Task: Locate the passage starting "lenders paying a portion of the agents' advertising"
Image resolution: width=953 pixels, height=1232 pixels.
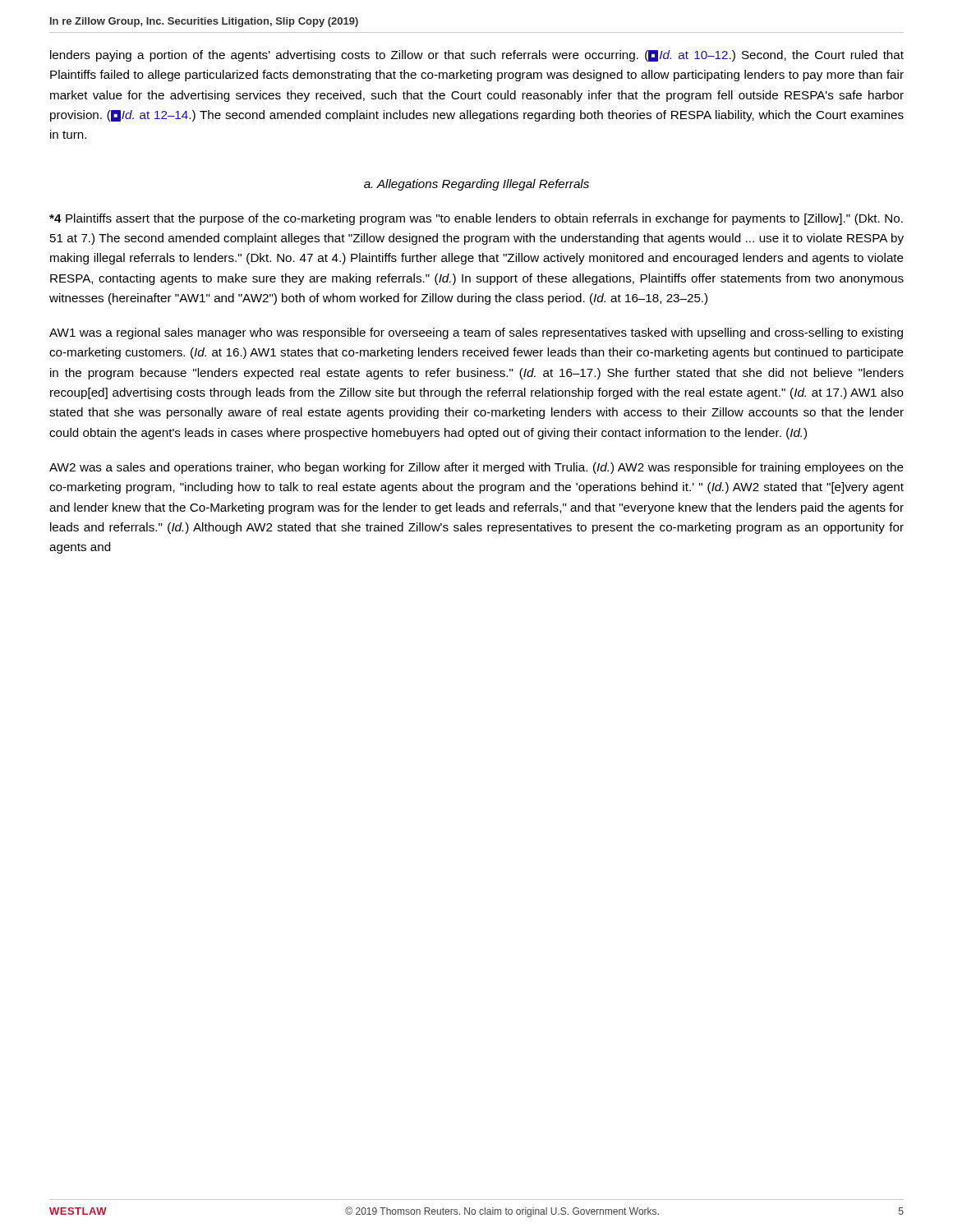Action: pyautogui.click(x=476, y=95)
